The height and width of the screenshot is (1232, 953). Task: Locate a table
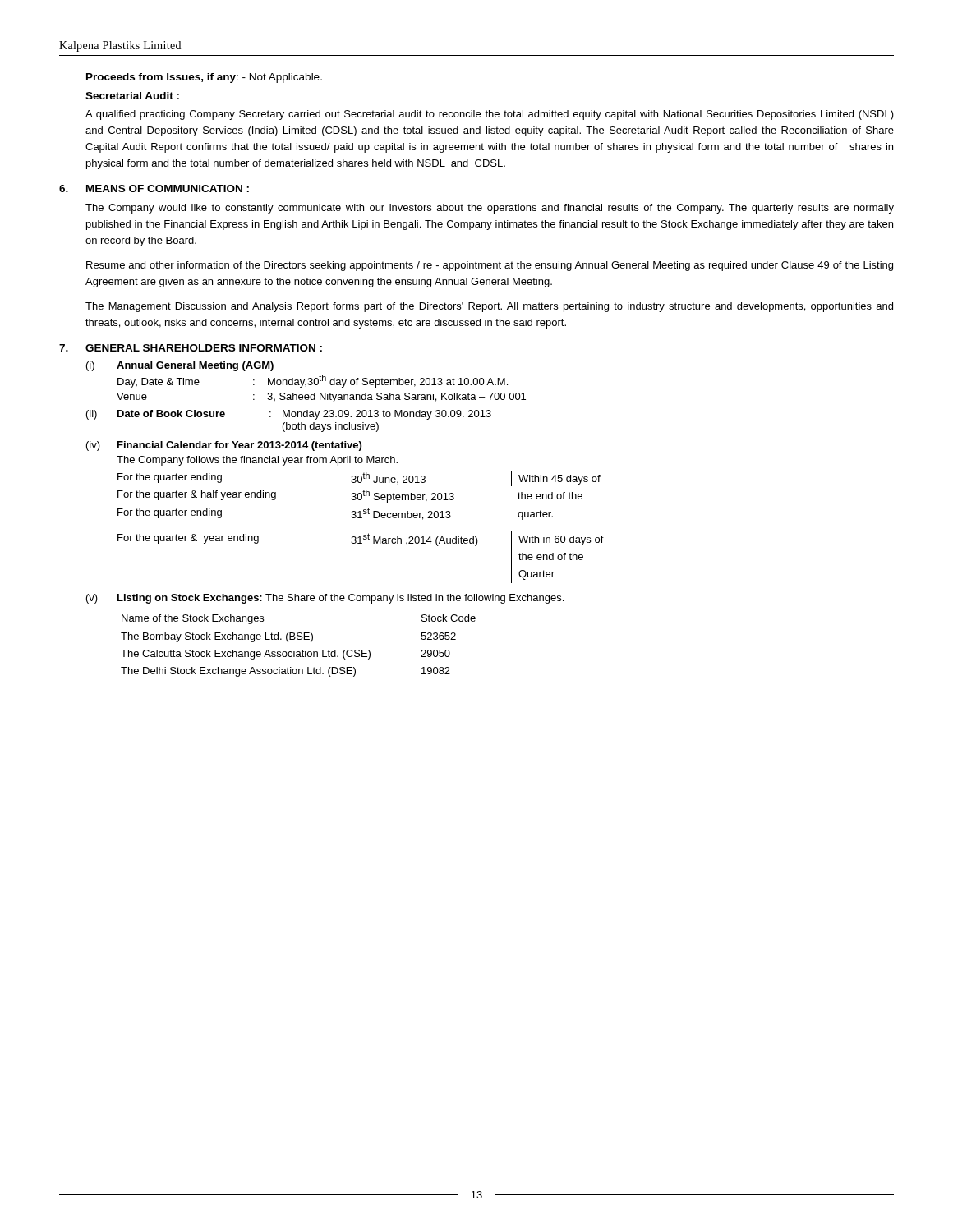(507, 645)
